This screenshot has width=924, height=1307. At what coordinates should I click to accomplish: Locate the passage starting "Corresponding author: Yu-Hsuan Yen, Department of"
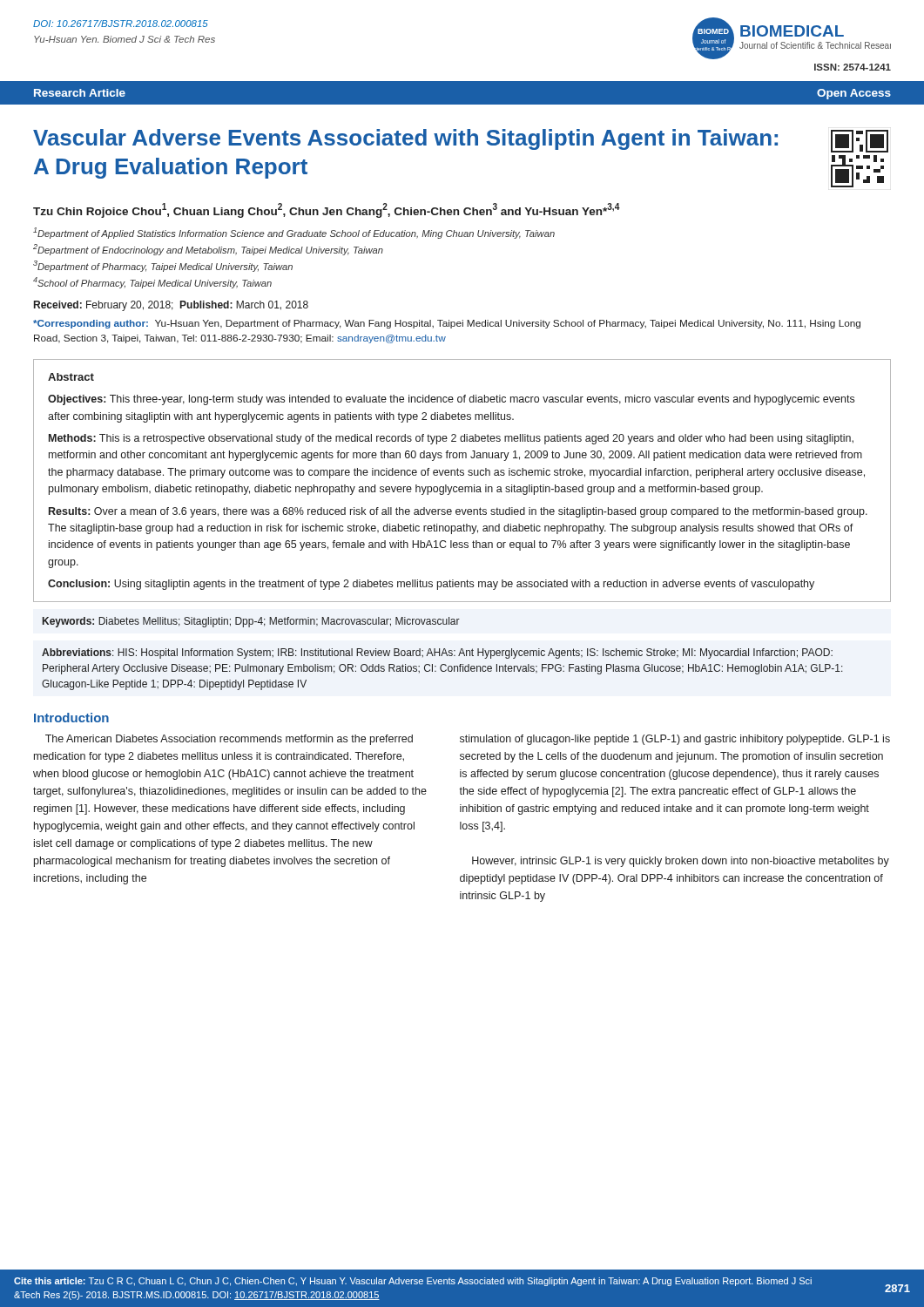coord(447,331)
